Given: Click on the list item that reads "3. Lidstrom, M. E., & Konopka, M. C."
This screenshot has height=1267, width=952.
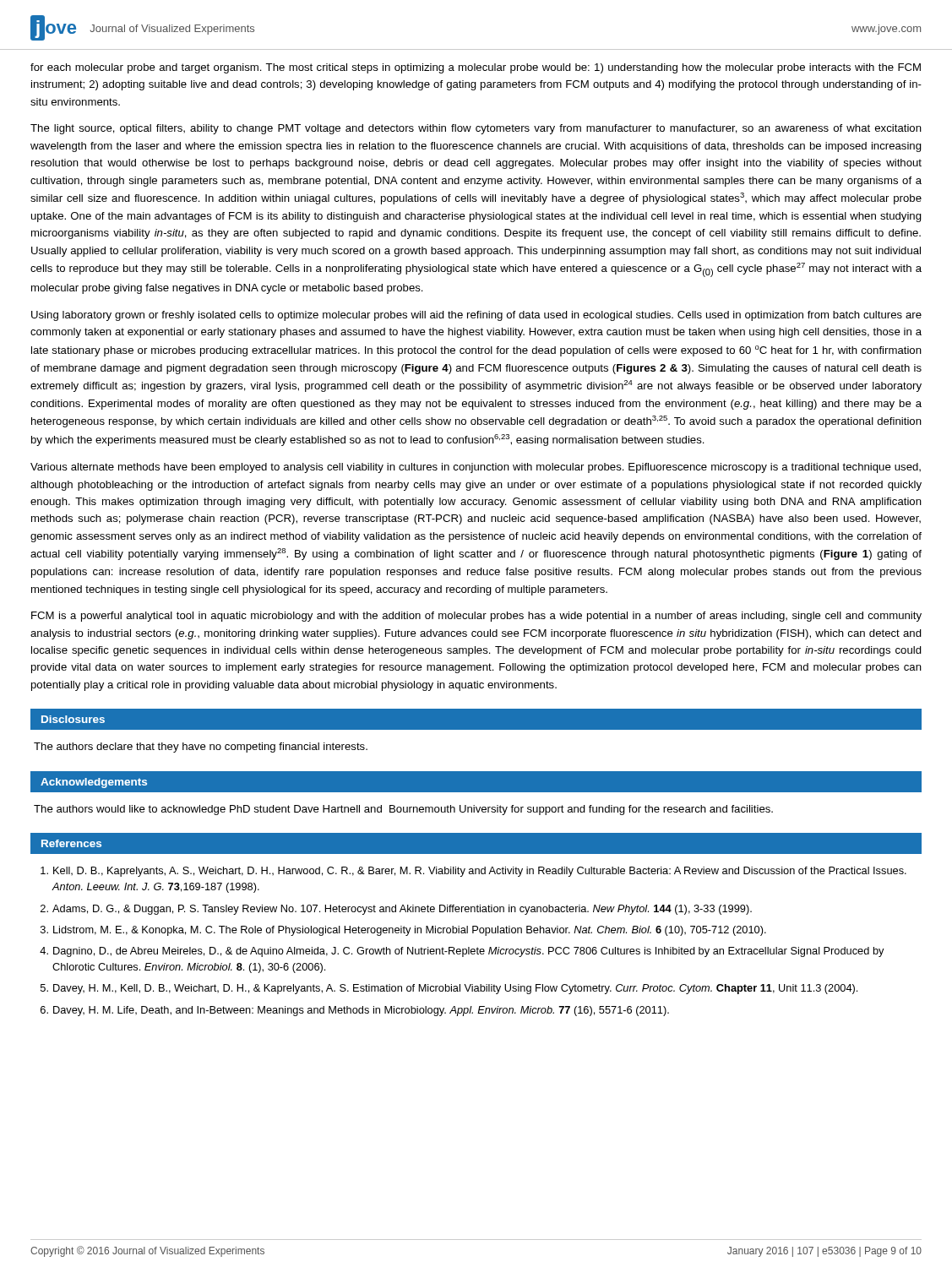Looking at the screenshot, I should tap(478, 929).
